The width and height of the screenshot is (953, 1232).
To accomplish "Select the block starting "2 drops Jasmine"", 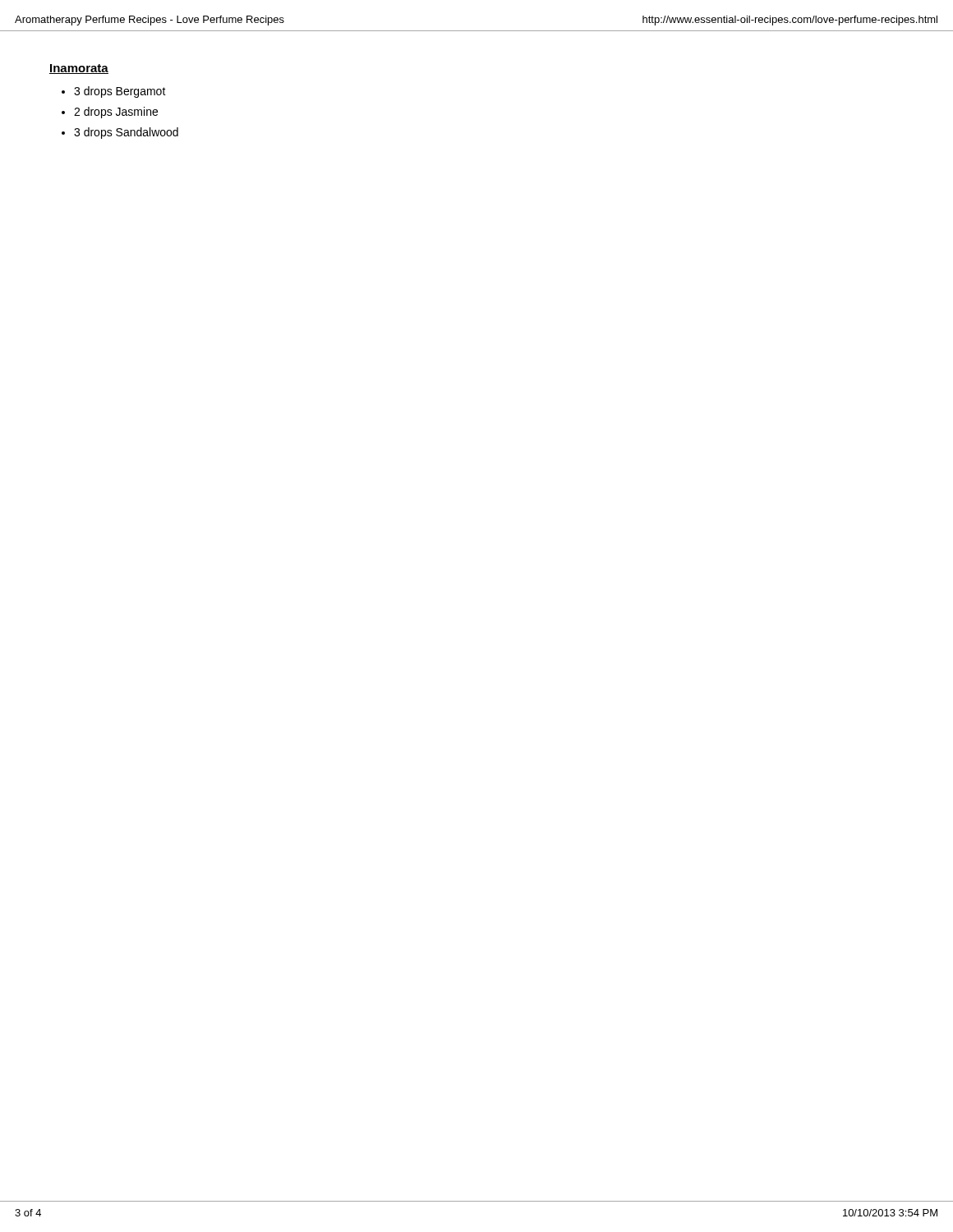I will click(116, 112).
